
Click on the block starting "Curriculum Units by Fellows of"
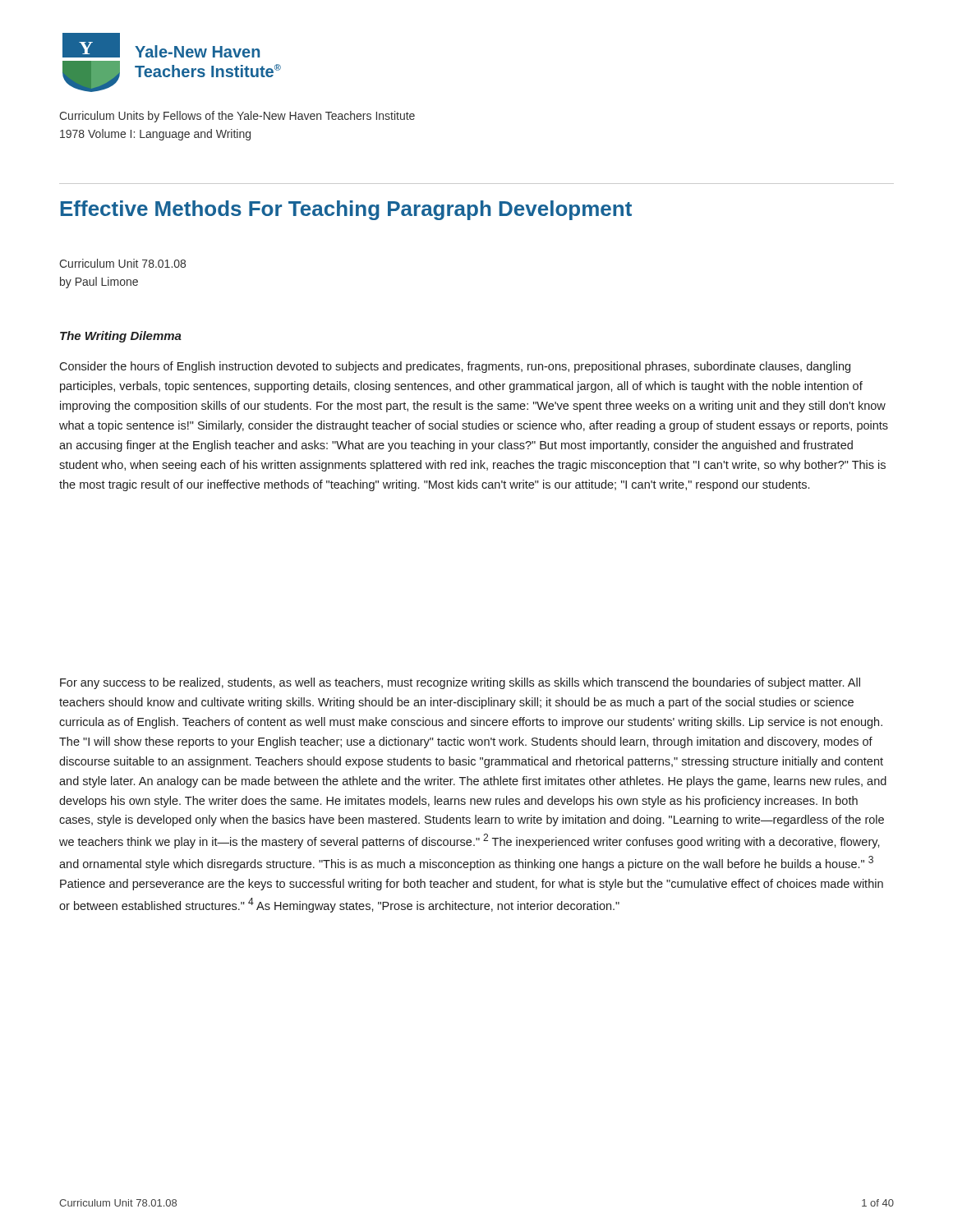237,125
